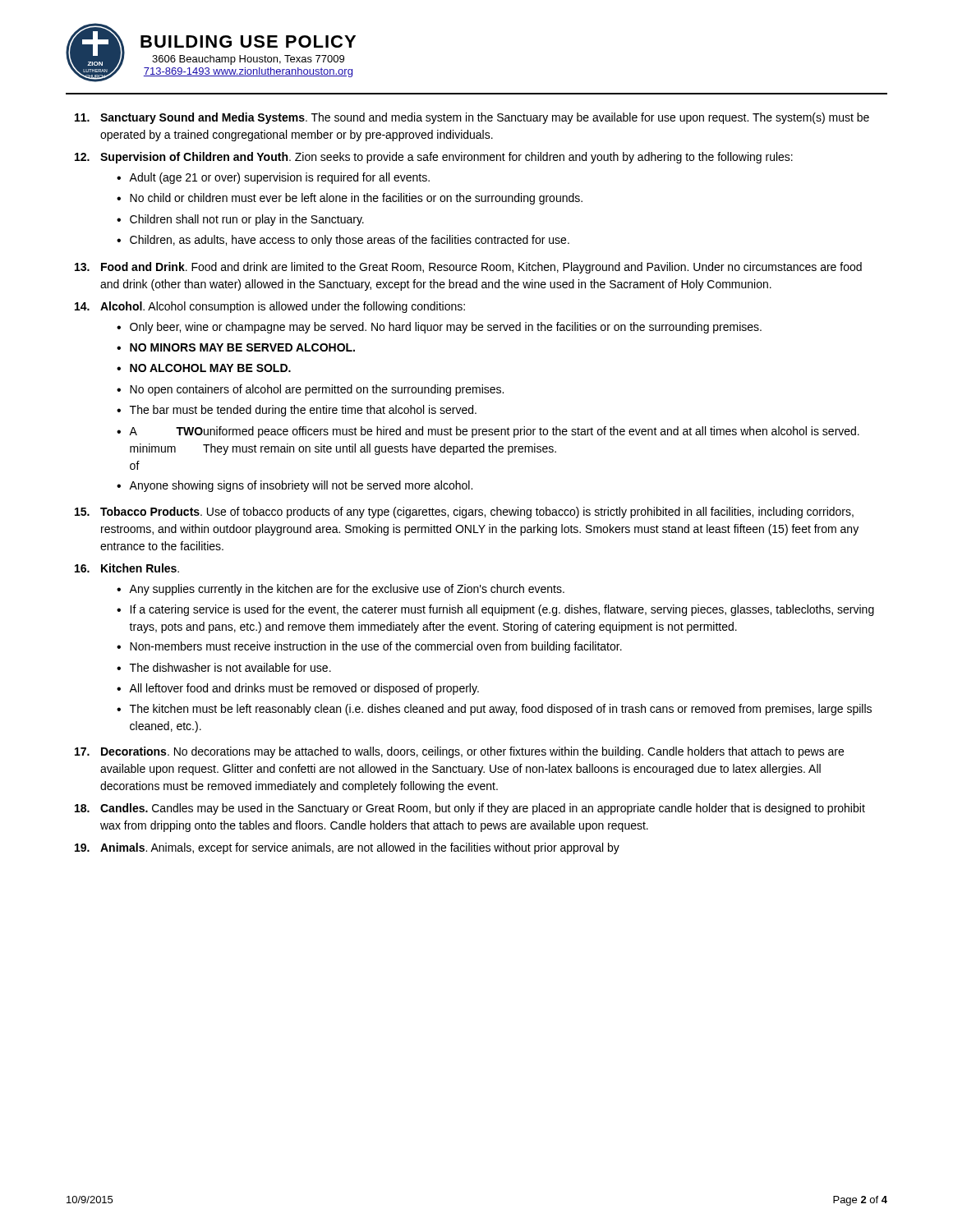Click the passage that begins "Non-members must receive instruction in the use"
953x1232 pixels.
[376, 647]
